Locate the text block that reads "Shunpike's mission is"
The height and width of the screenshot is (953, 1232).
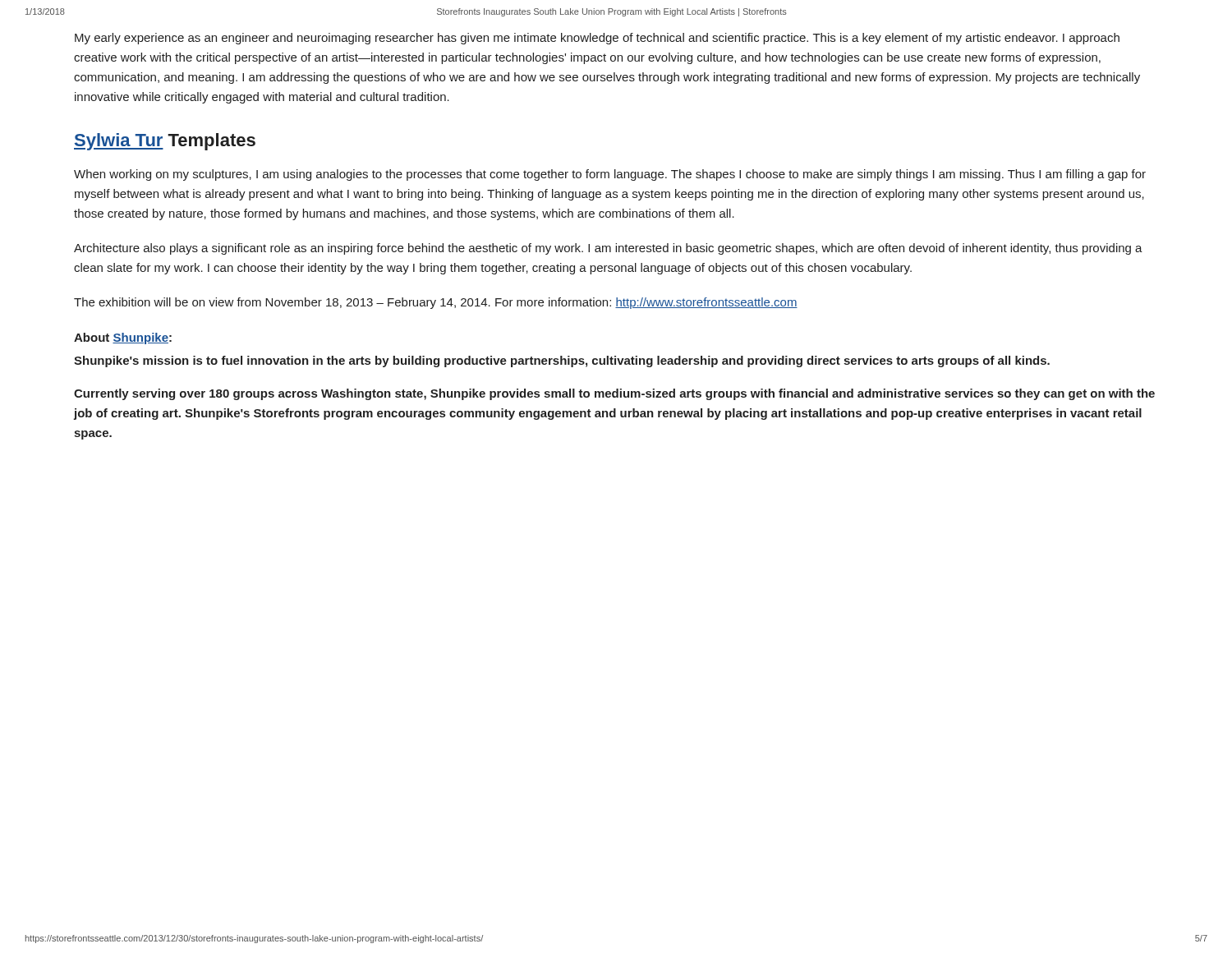pyautogui.click(x=562, y=360)
